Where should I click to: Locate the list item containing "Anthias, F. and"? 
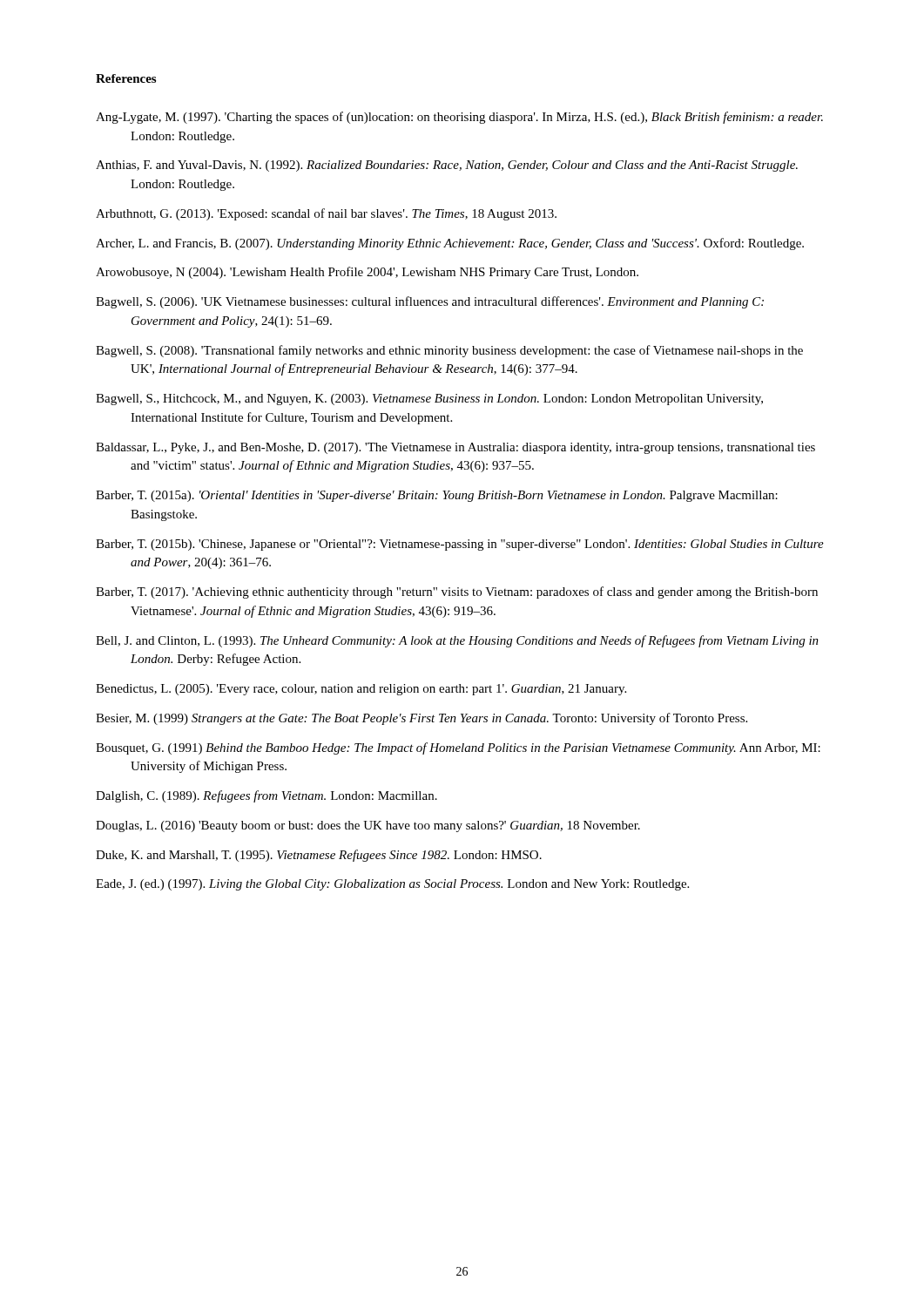447,174
